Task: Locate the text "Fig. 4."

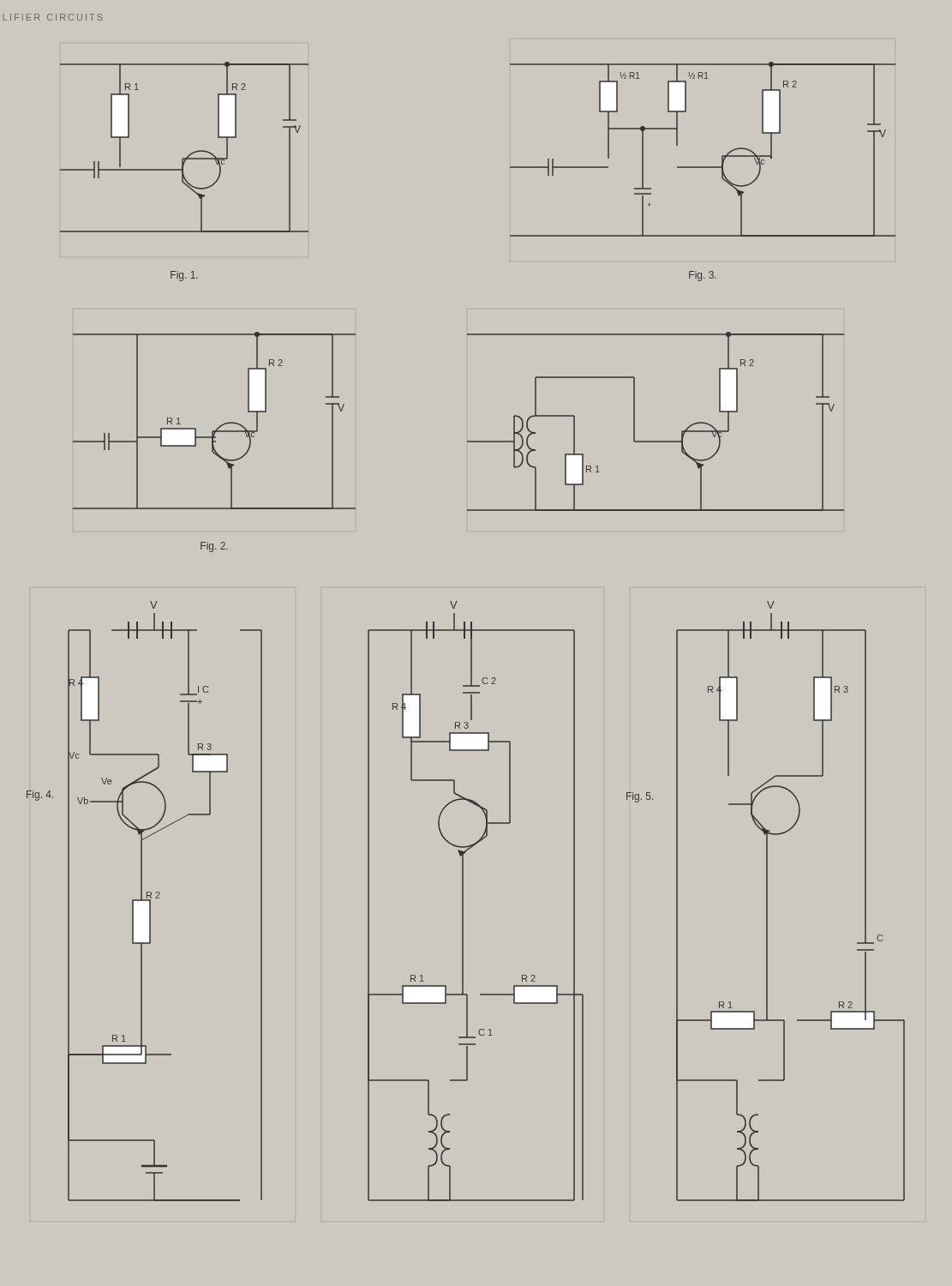Action: 40,795
